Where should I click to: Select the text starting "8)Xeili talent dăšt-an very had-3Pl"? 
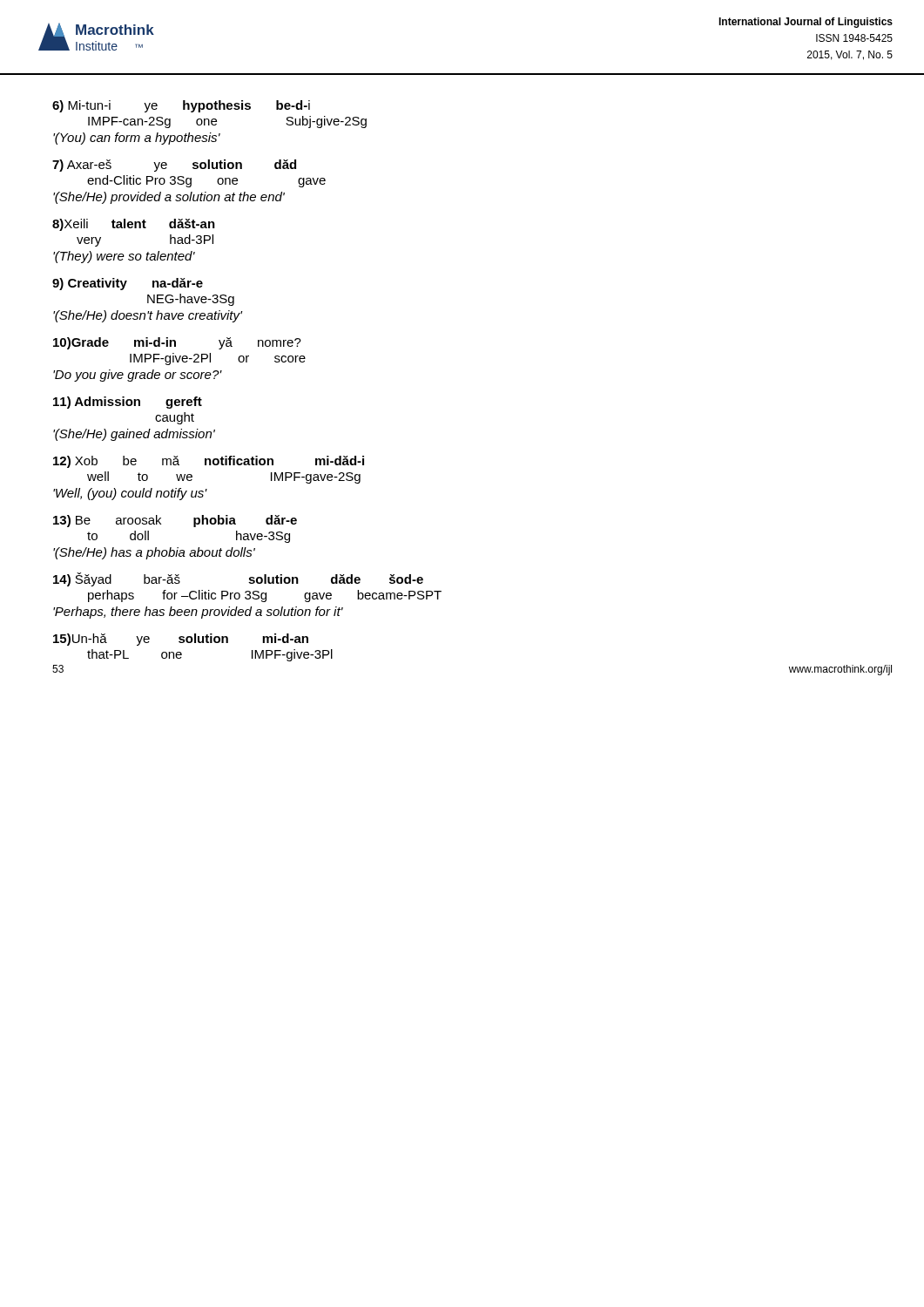point(134,225)
